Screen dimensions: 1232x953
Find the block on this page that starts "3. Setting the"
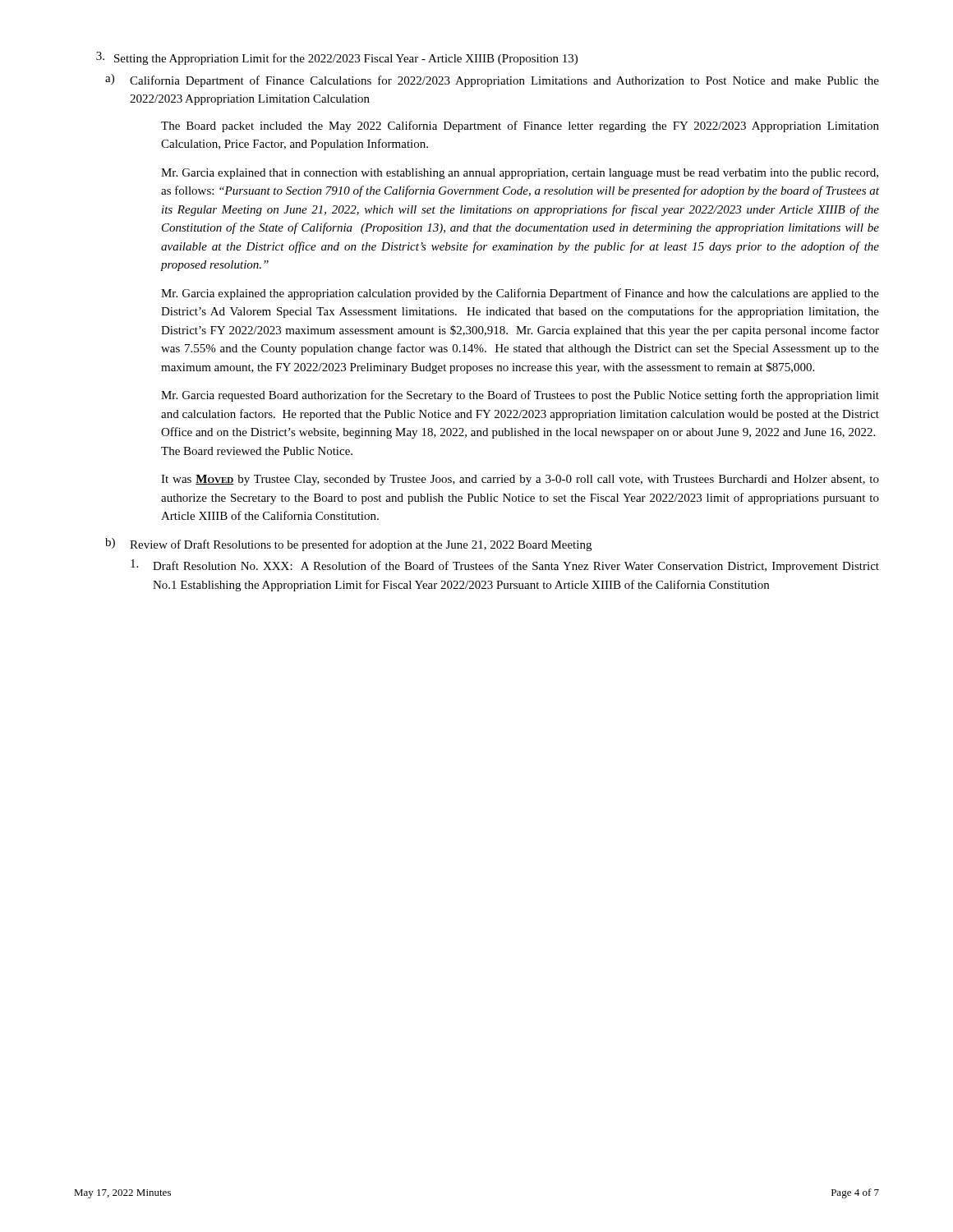tap(476, 59)
